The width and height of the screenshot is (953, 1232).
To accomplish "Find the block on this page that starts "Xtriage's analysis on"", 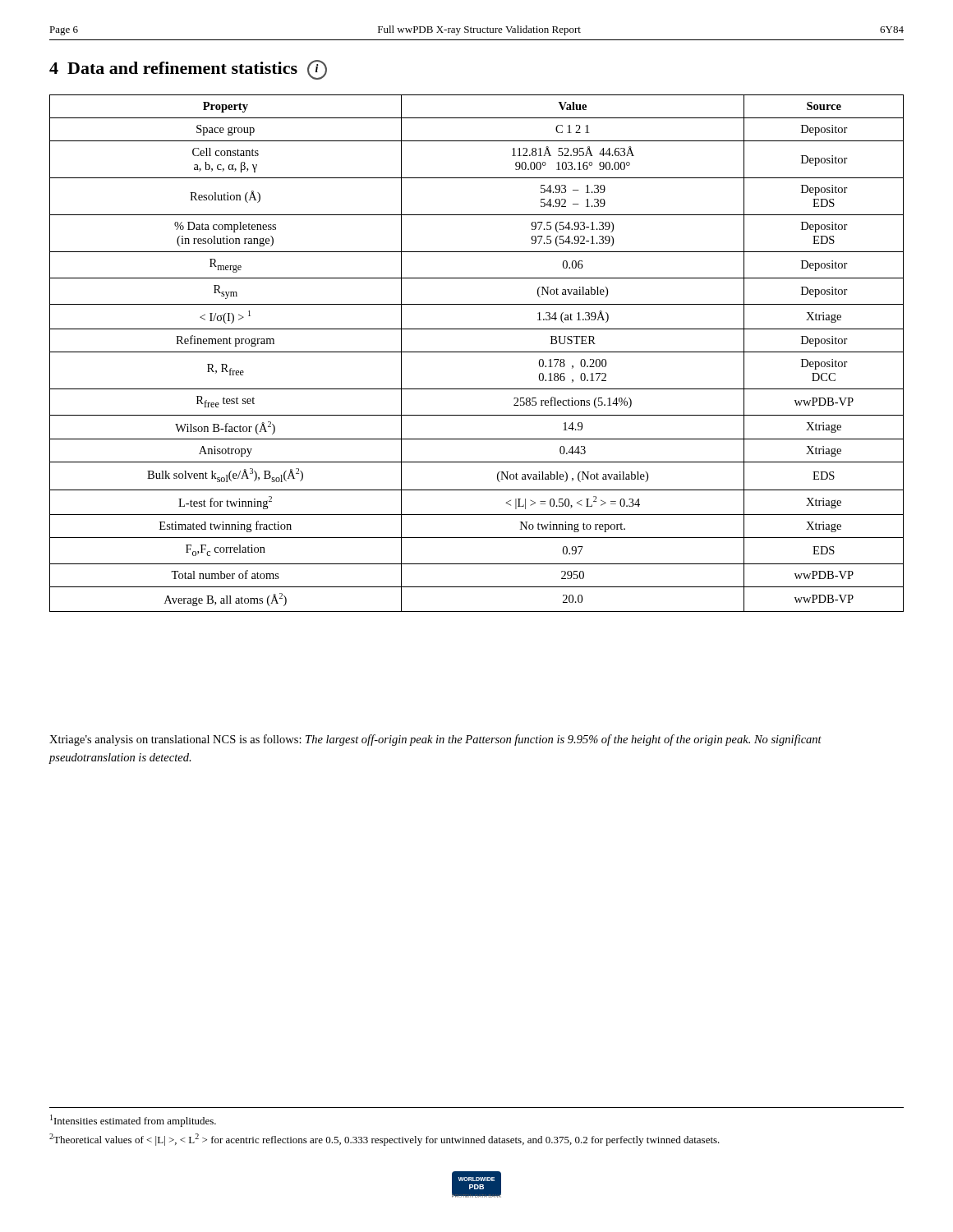I will coord(435,748).
